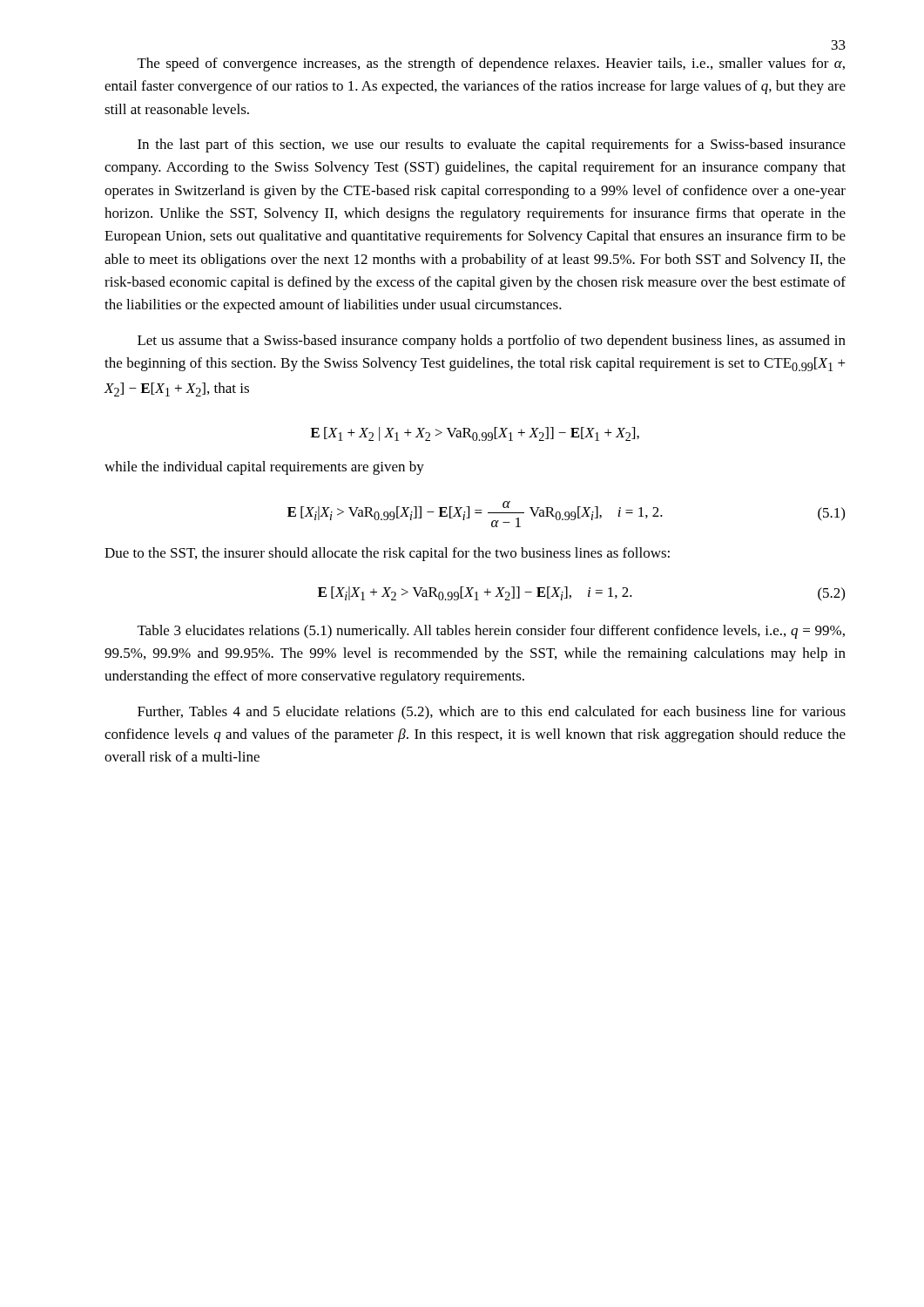Locate the formula that opens with "E [X1 + X2"

(475, 434)
